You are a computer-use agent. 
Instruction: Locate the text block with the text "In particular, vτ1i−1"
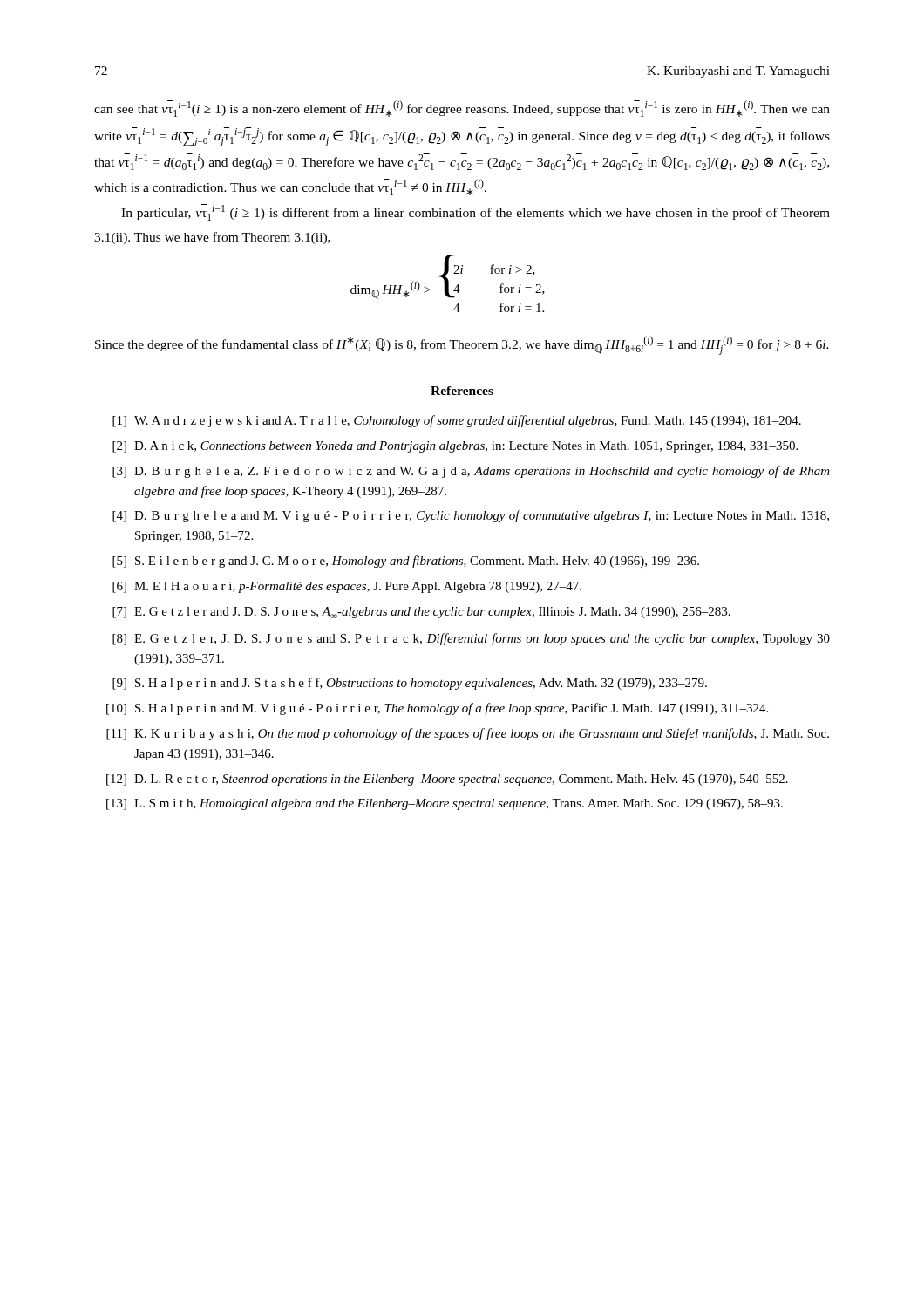click(462, 225)
